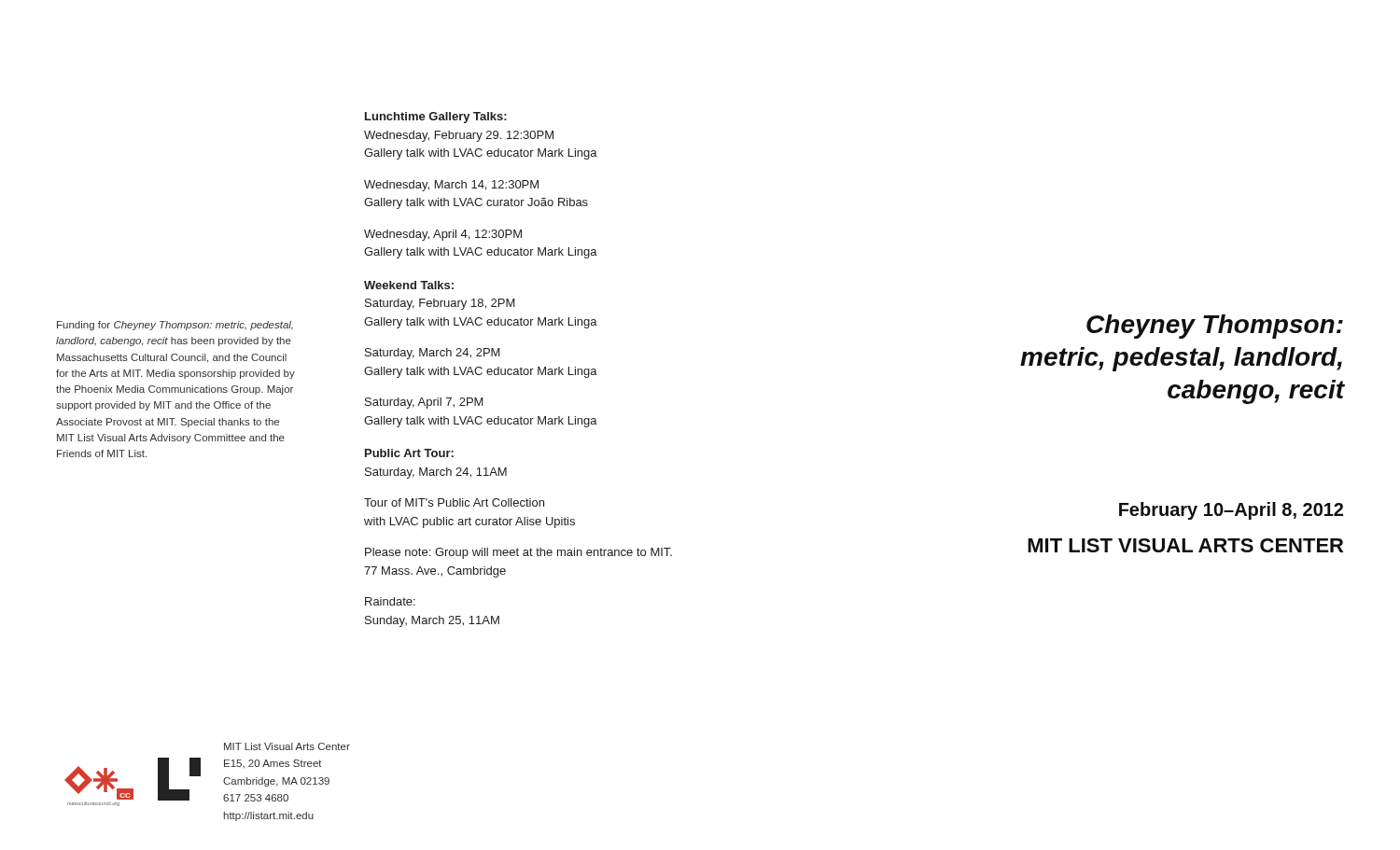Screen dimensions: 850x1400
Task: Select the list item that says "Wednesday, March 14,"
Action: click(588, 193)
